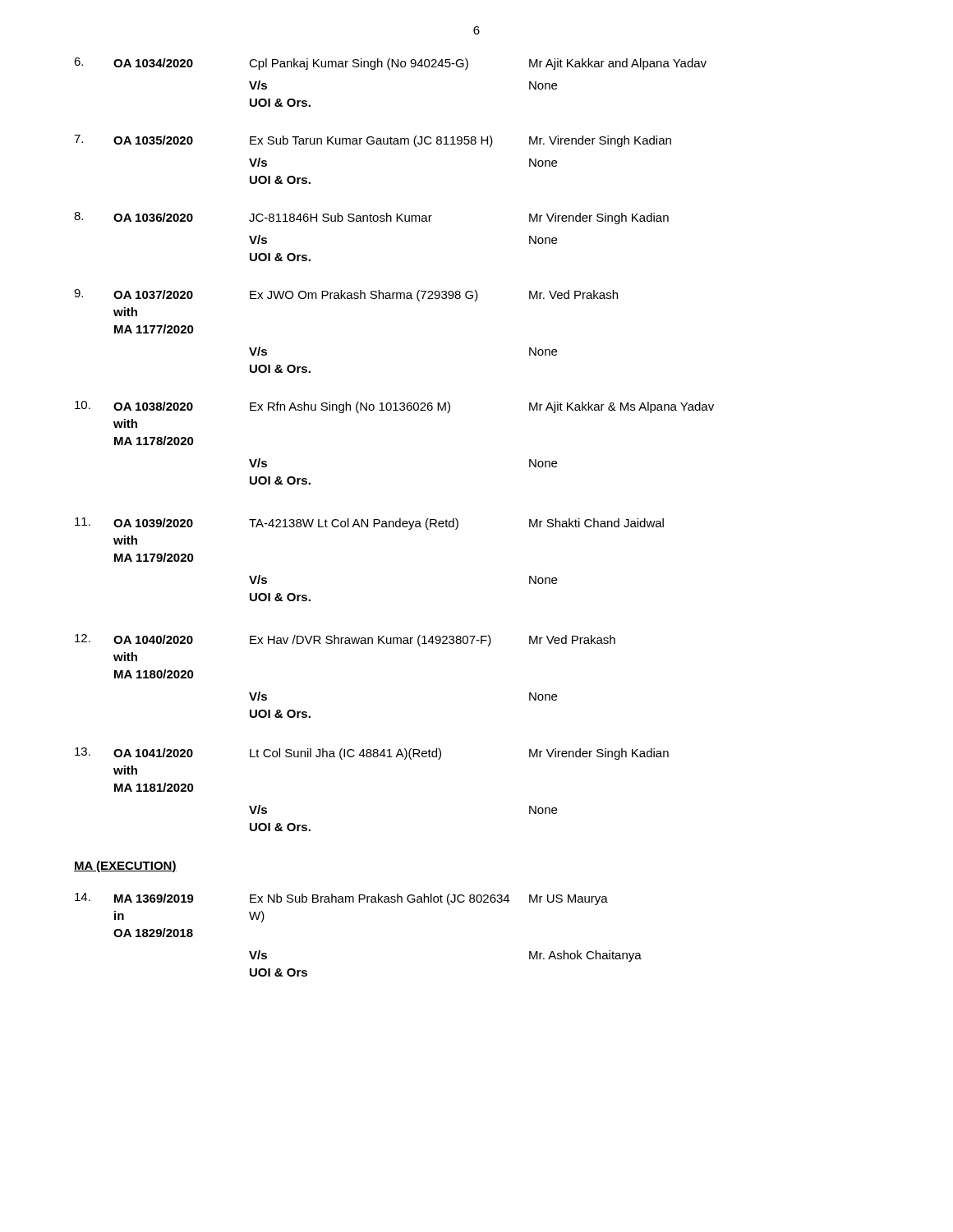Viewport: 953px width, 1232px height.
Task: Select the list item with the text "14. MA 1369/2019inOA 1829/2018 Ex Nb"
Action: tap(341, 899)
